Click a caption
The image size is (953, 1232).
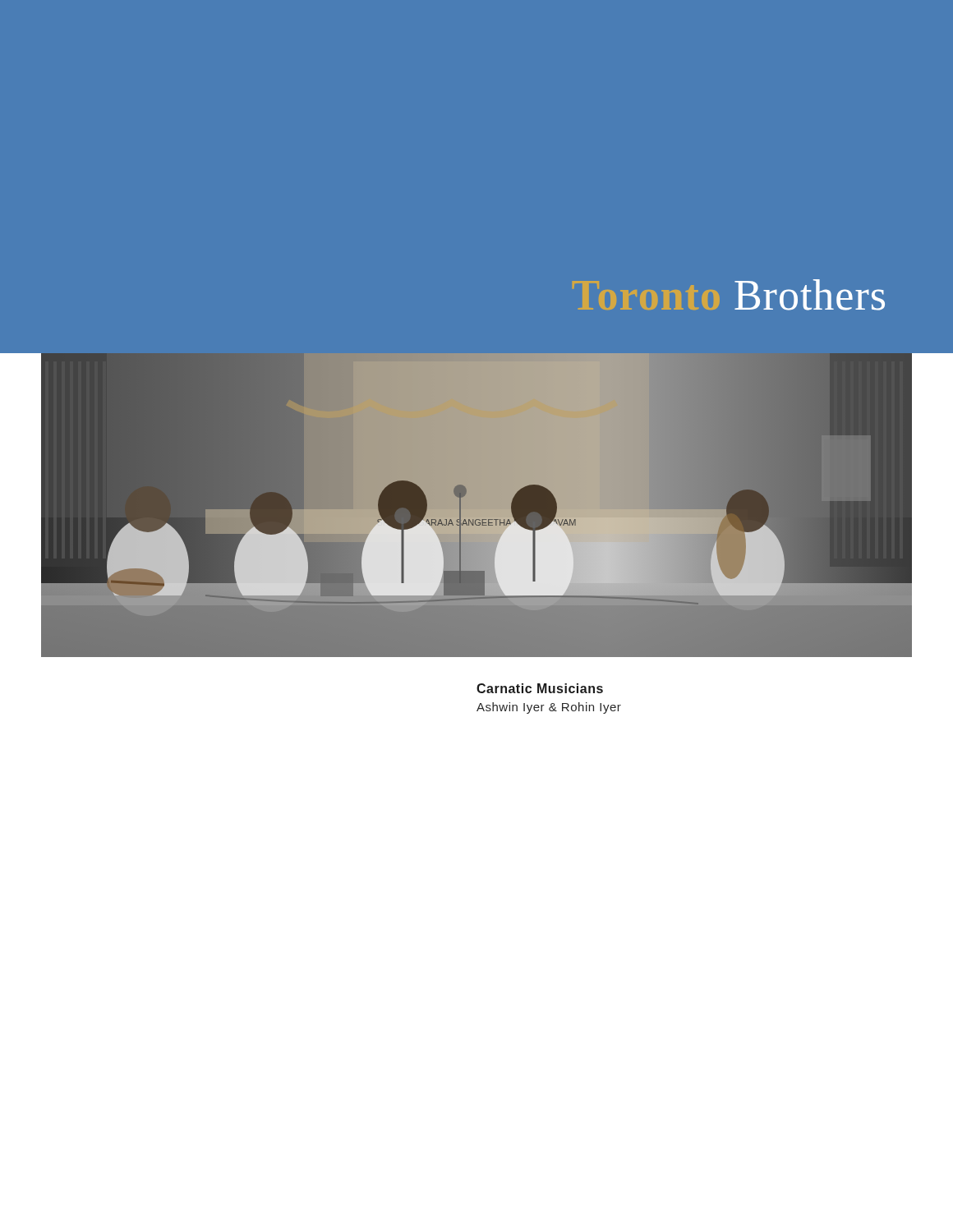point(690,698)
